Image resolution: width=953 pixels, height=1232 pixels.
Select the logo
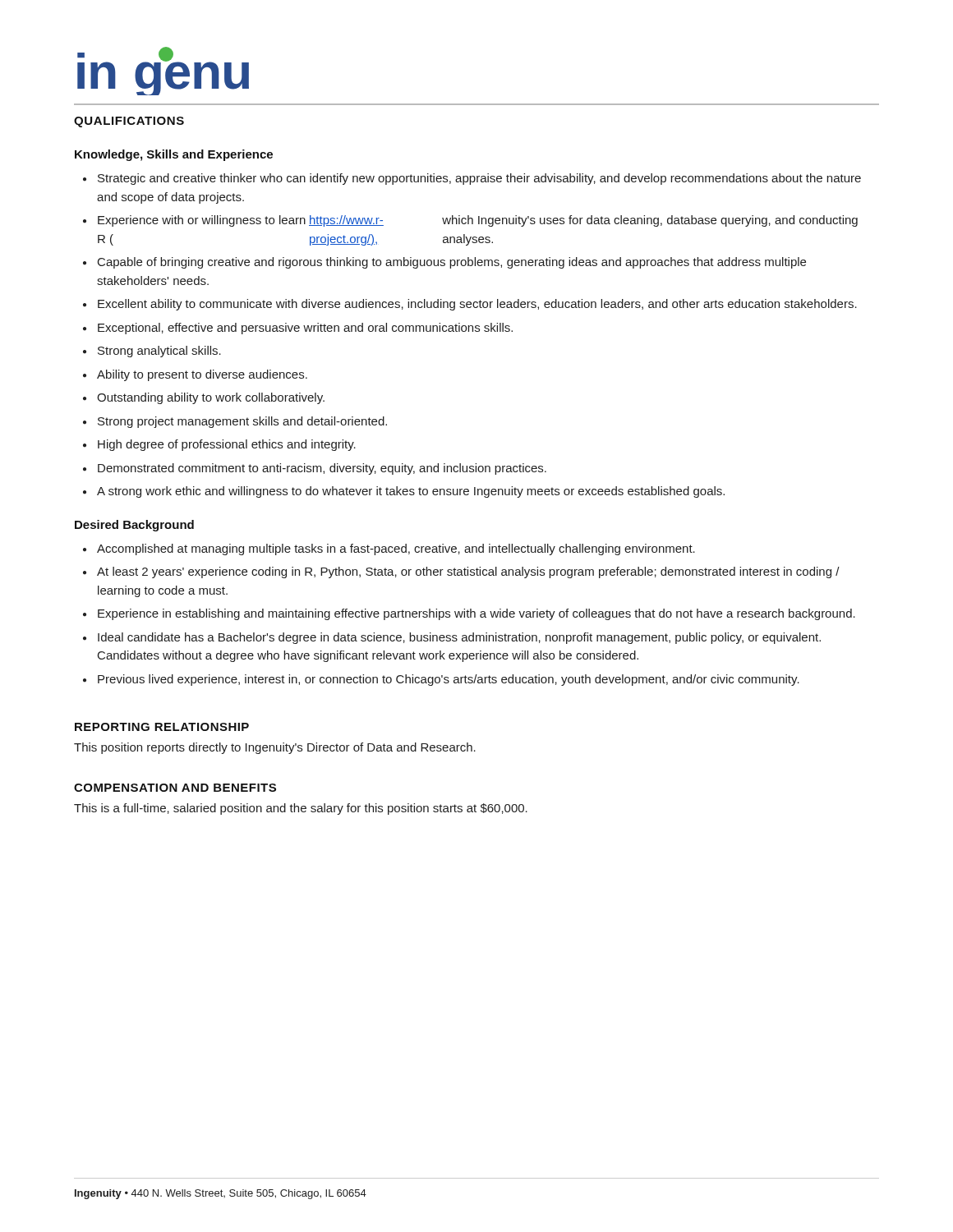(476, 67)
